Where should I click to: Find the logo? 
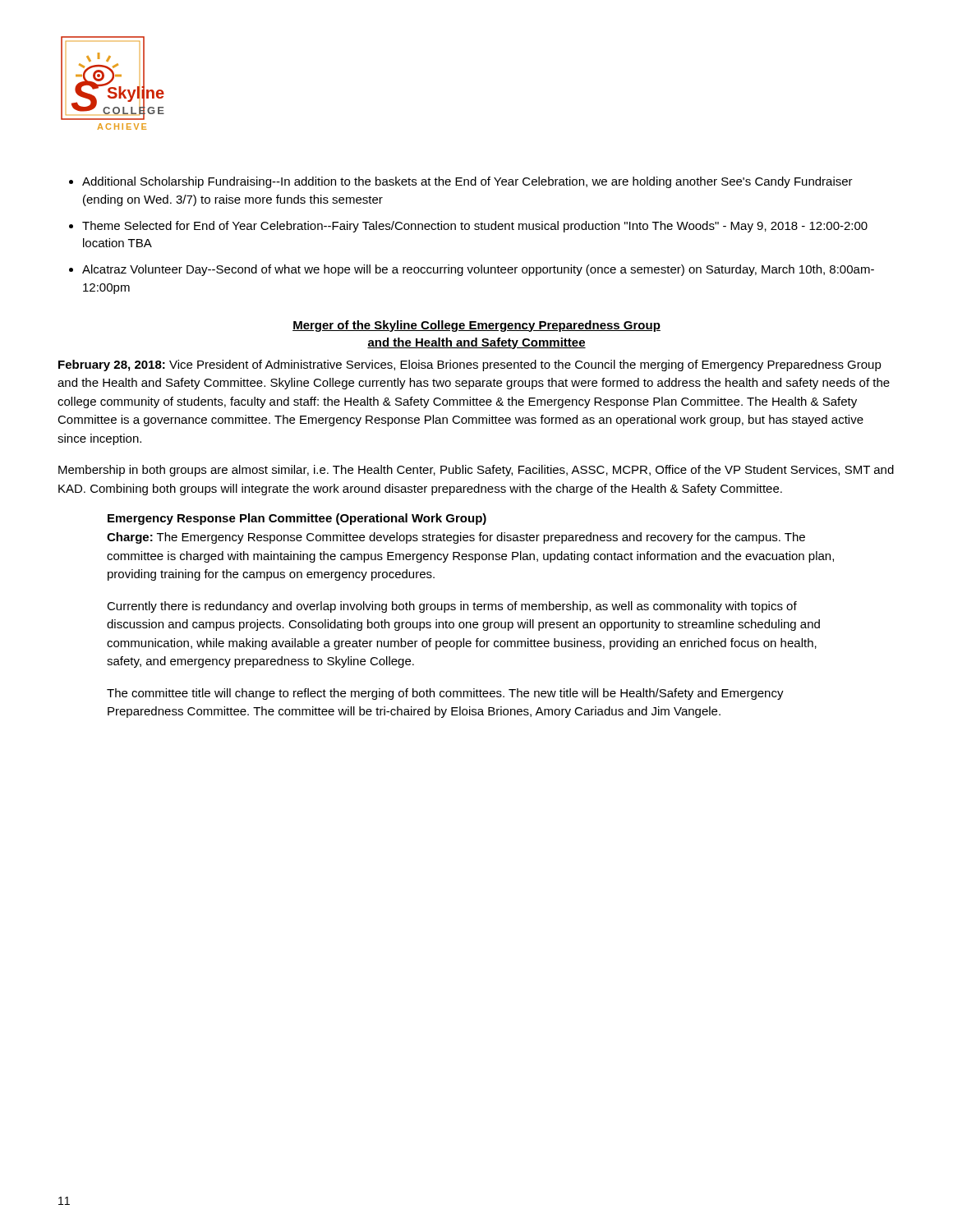point(123,97)
